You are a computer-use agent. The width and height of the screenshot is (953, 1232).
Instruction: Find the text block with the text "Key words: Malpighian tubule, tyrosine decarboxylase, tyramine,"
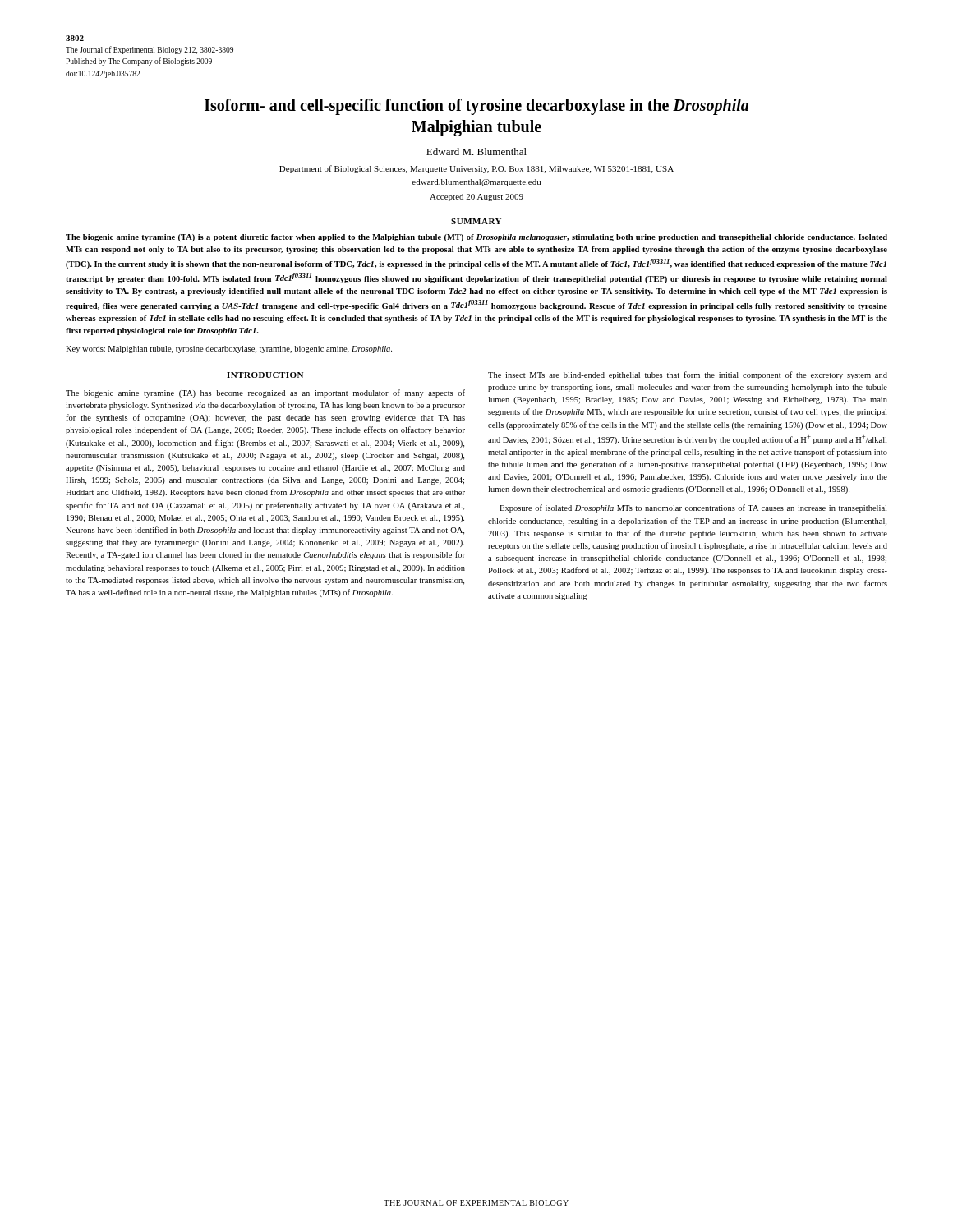tap(229, 349)
